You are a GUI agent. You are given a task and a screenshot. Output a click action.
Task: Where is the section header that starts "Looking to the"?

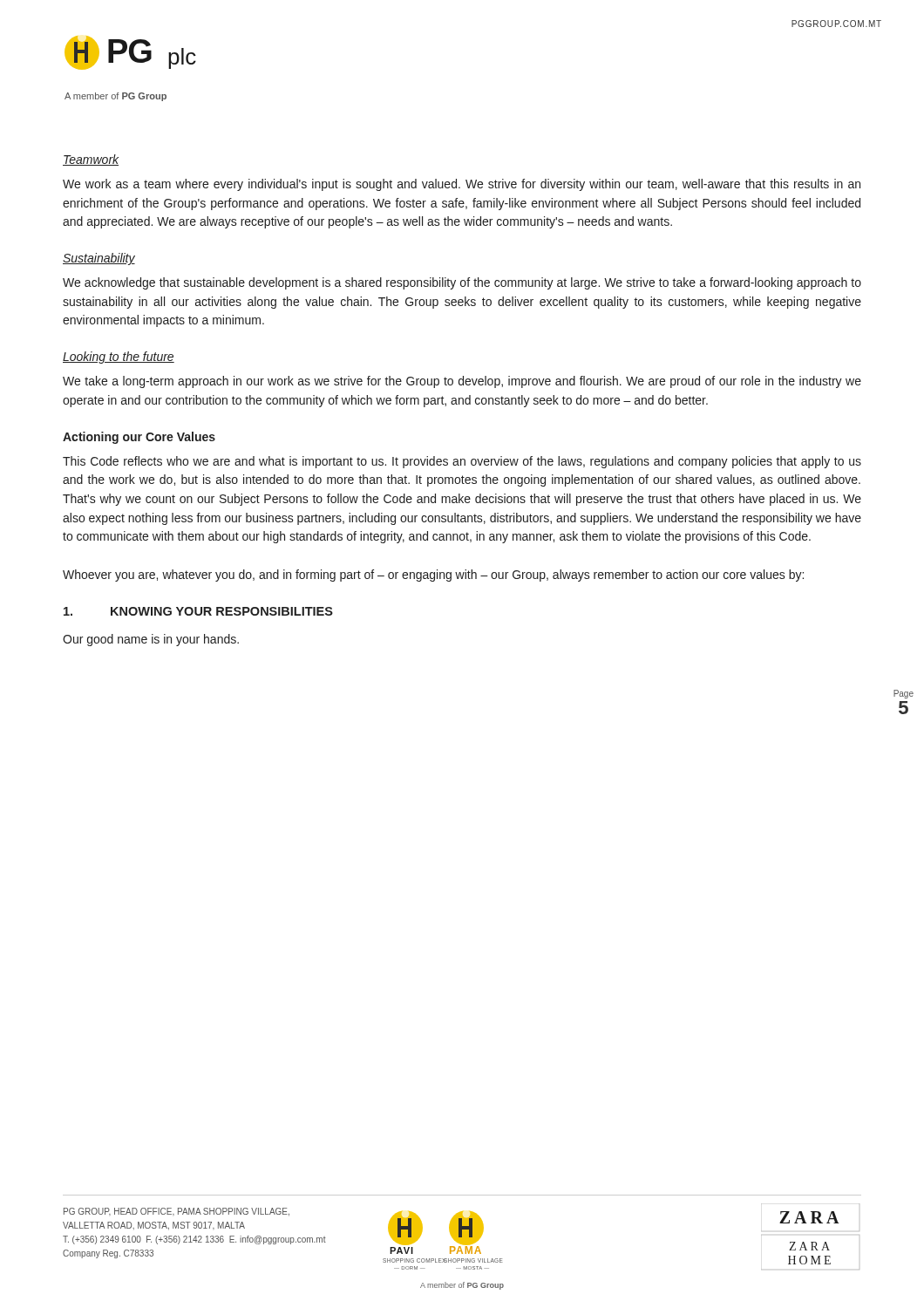[x=118, y=357]
